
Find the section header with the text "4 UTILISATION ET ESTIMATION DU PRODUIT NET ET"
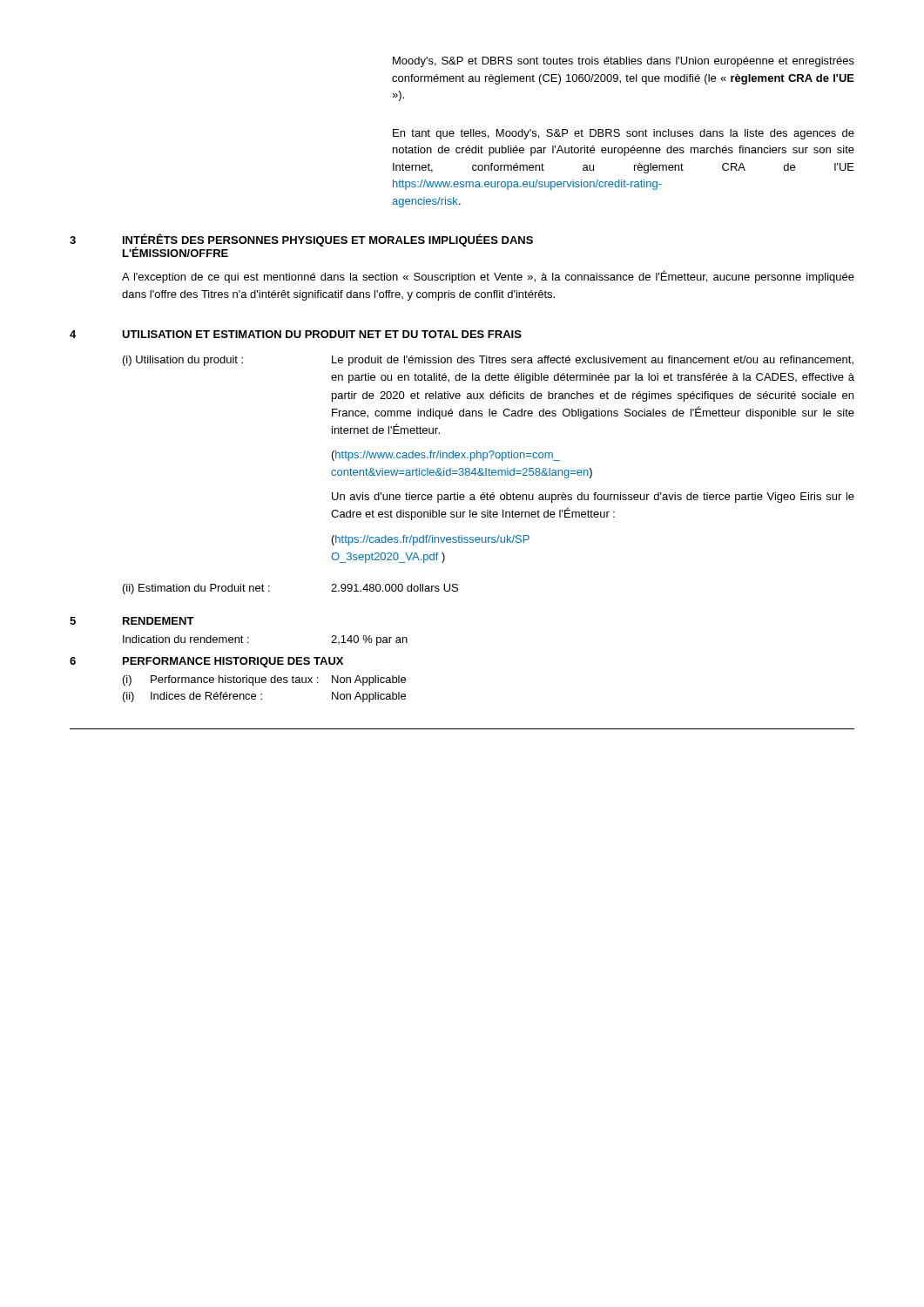coord(462,334)
